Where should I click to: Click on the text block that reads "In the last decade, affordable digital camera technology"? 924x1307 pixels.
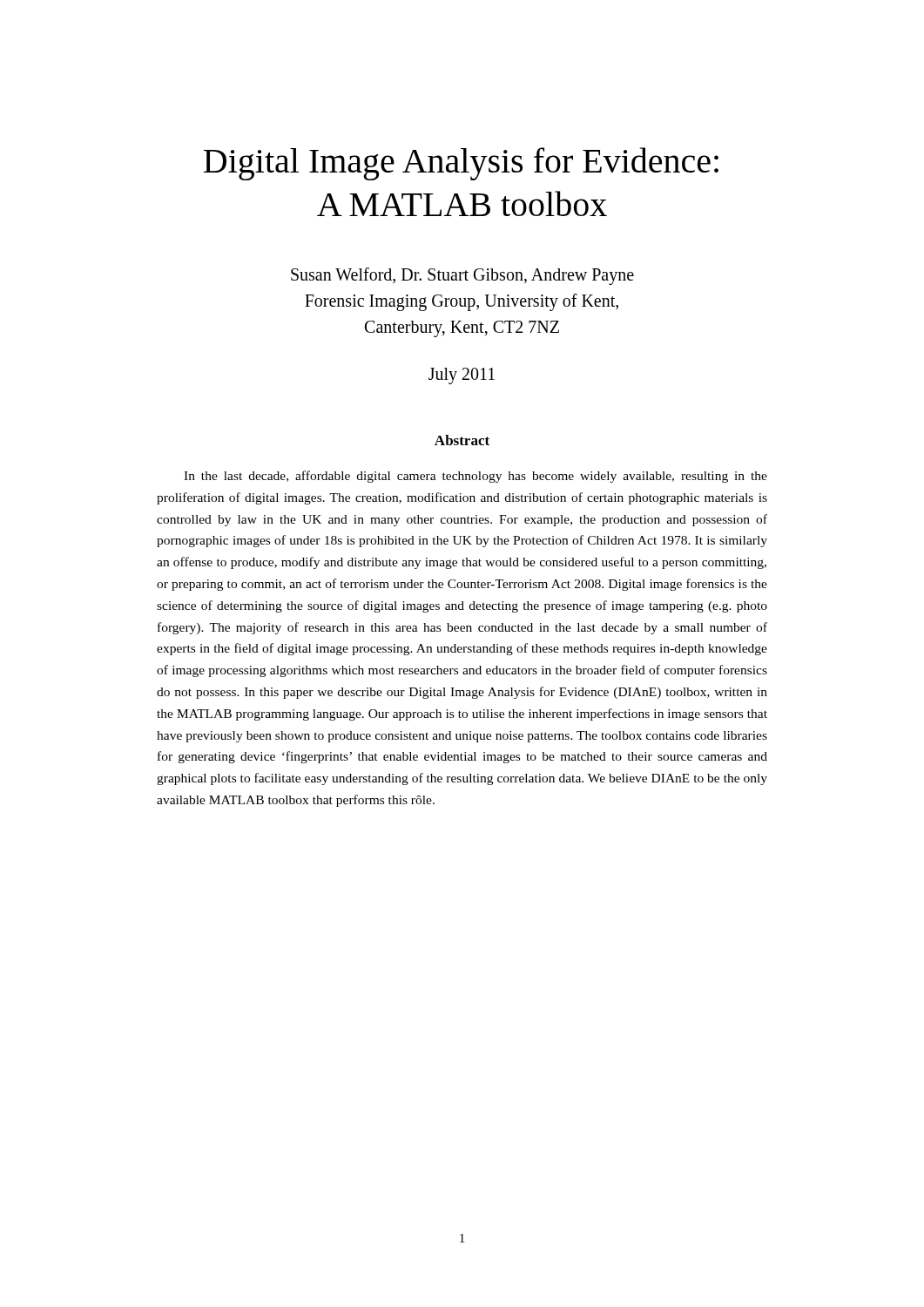pyautogui.click(x=462, y=637)
